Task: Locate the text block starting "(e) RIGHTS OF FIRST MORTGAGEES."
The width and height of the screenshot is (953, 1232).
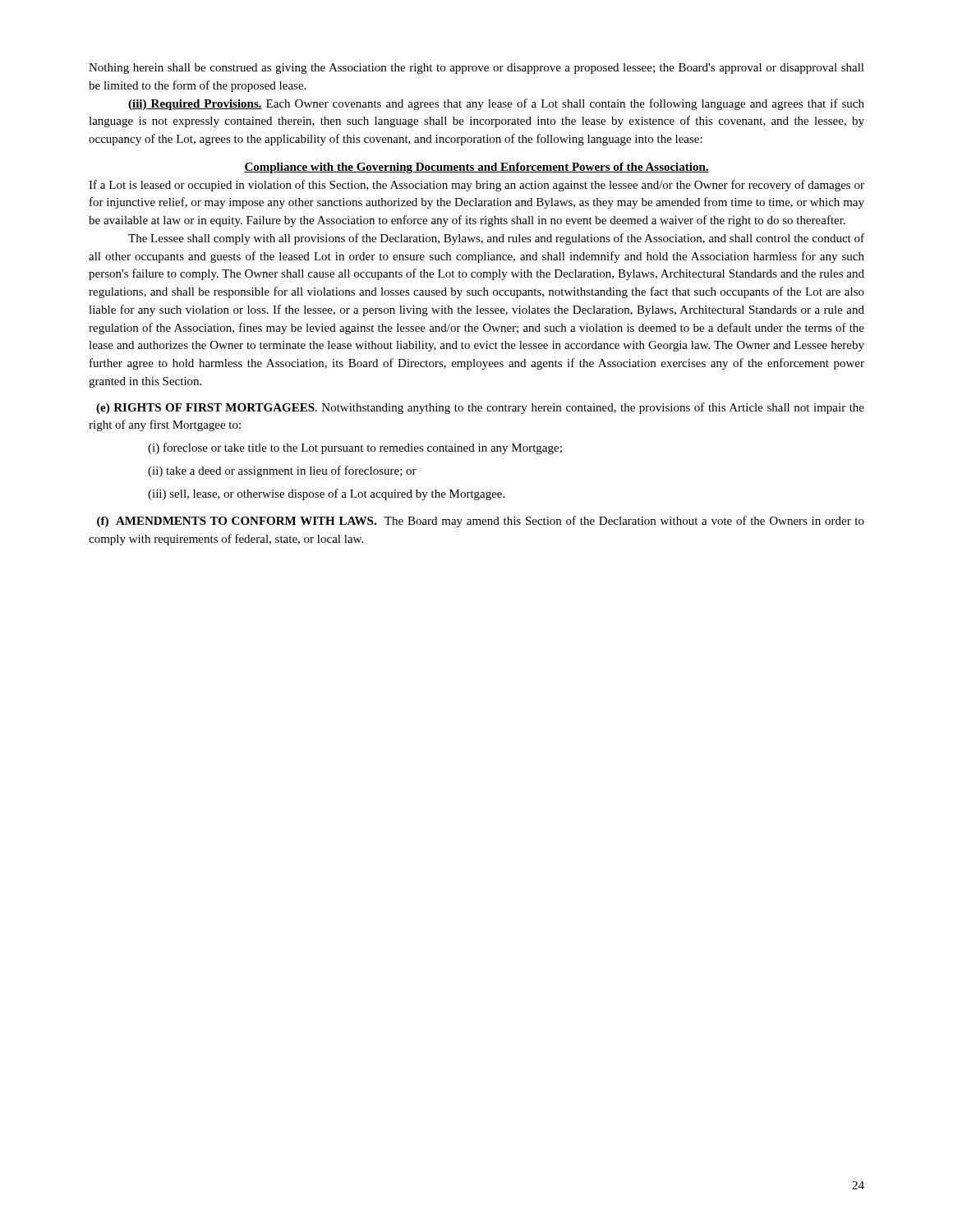Action: pos(476,417)
